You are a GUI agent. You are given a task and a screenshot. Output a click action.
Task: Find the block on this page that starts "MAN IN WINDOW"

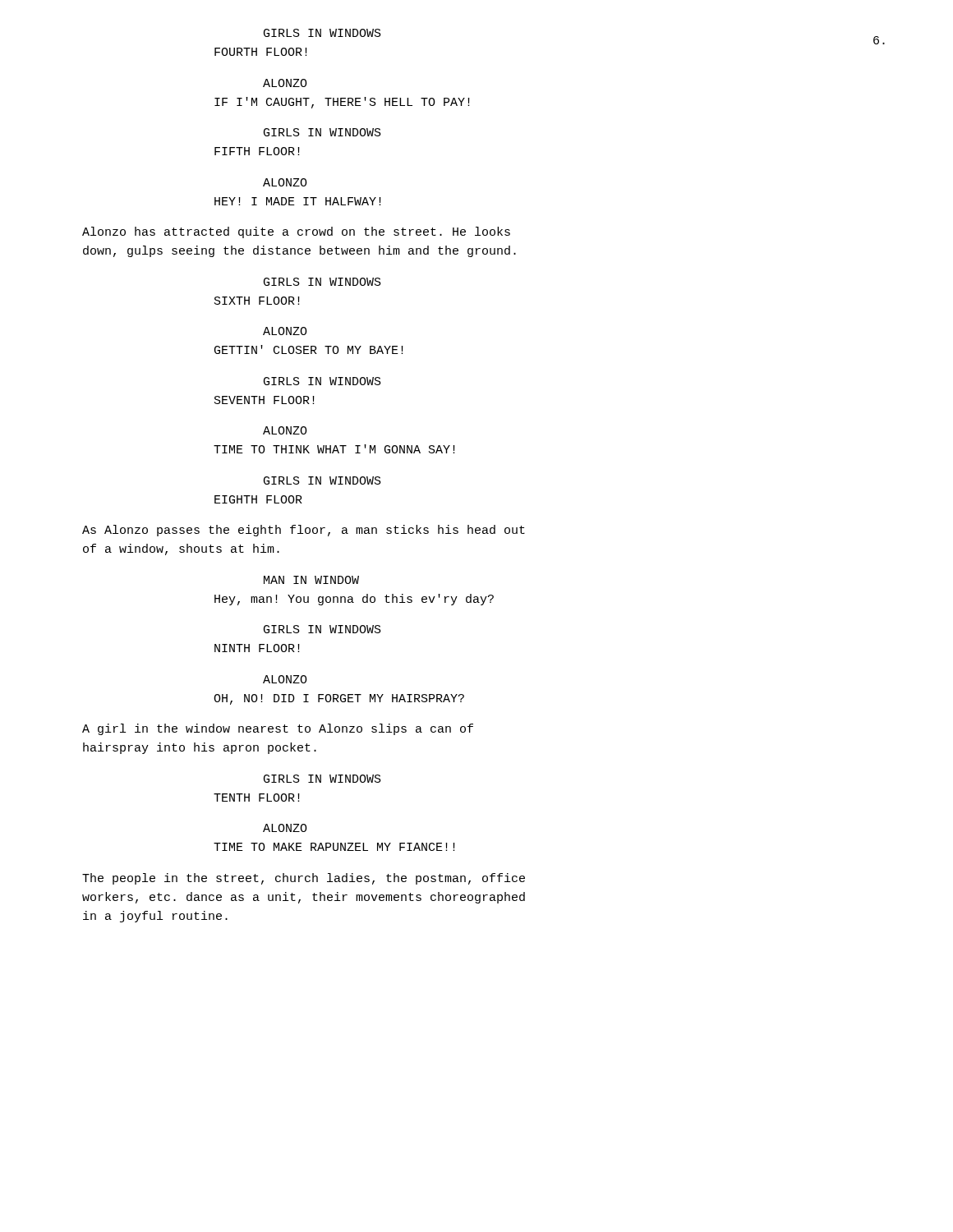click(x=311, y=580)
